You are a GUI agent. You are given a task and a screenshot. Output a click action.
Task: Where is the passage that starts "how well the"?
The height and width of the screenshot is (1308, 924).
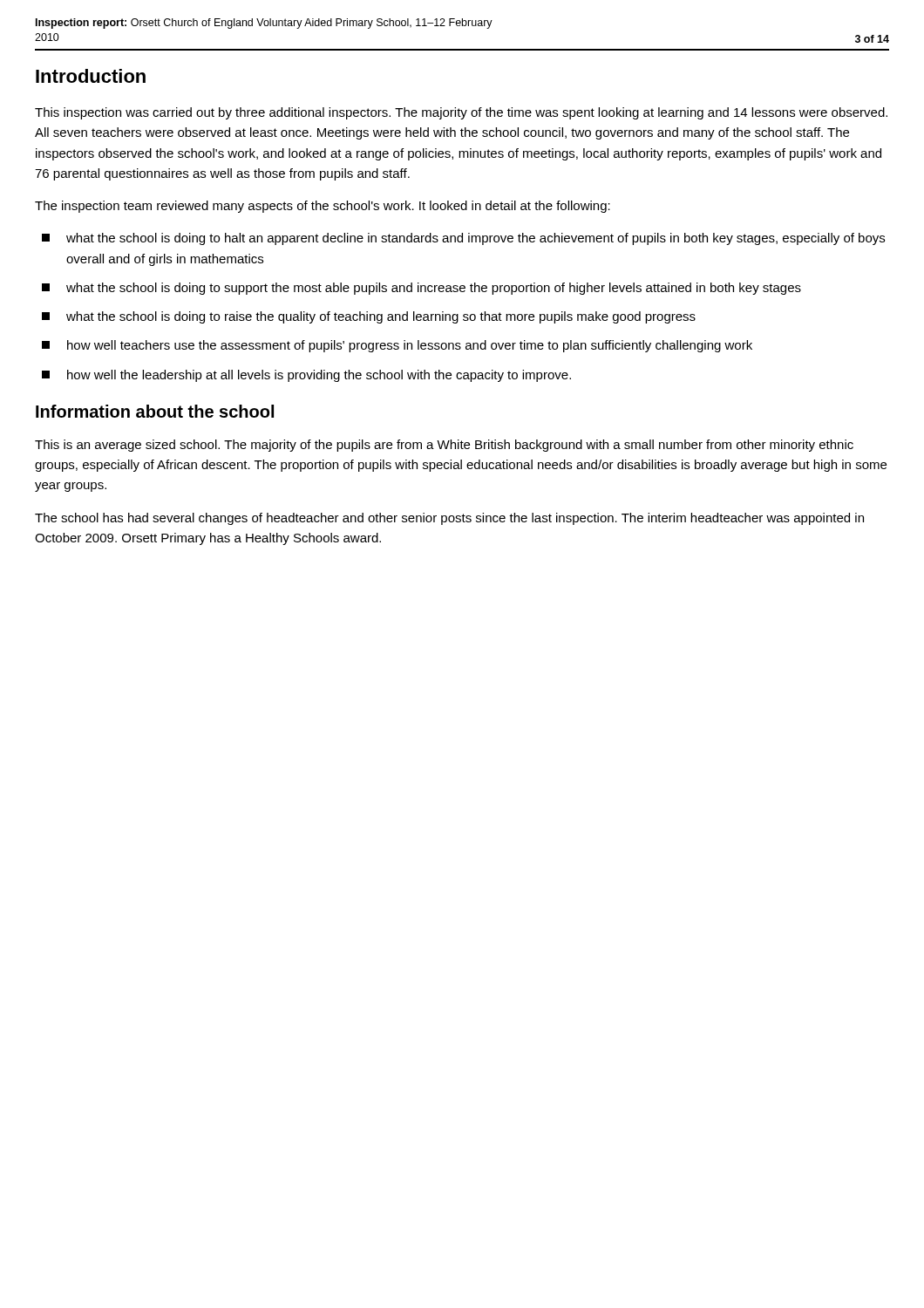[x=462, y=374]
